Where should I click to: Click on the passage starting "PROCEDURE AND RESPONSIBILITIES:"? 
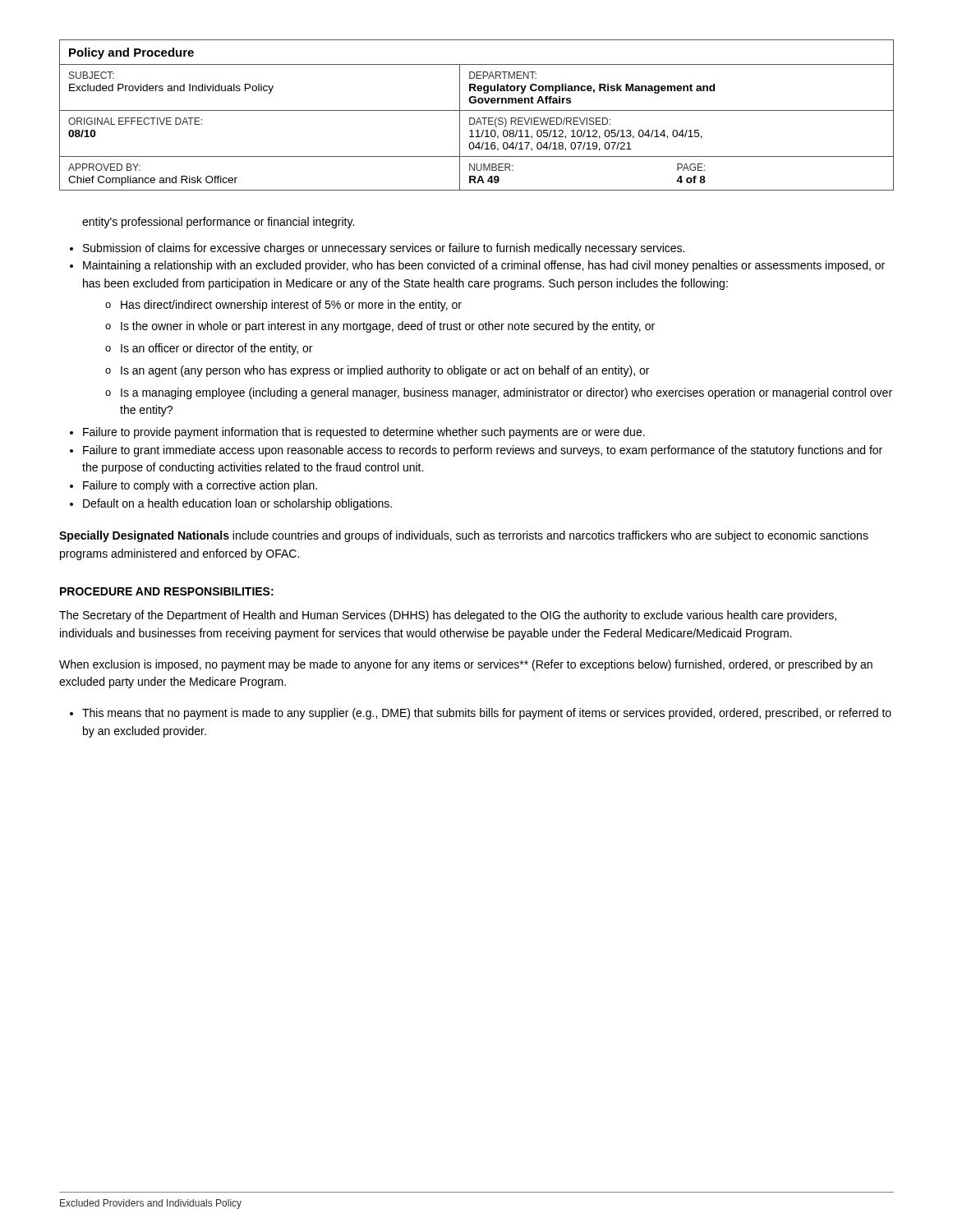(x=167, y=591)
